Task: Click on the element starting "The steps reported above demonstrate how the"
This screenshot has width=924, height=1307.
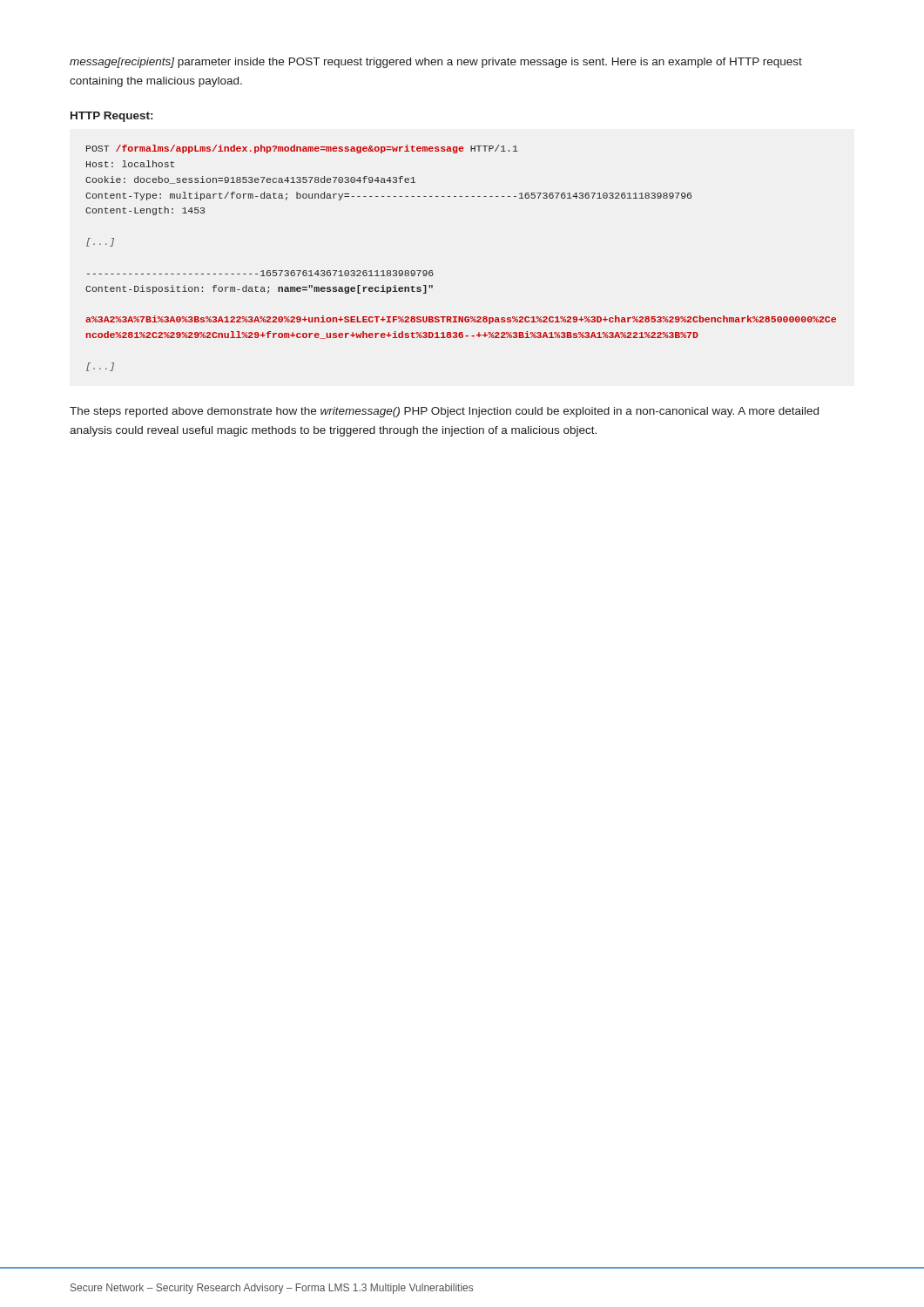Action: (x=445, y=421)
